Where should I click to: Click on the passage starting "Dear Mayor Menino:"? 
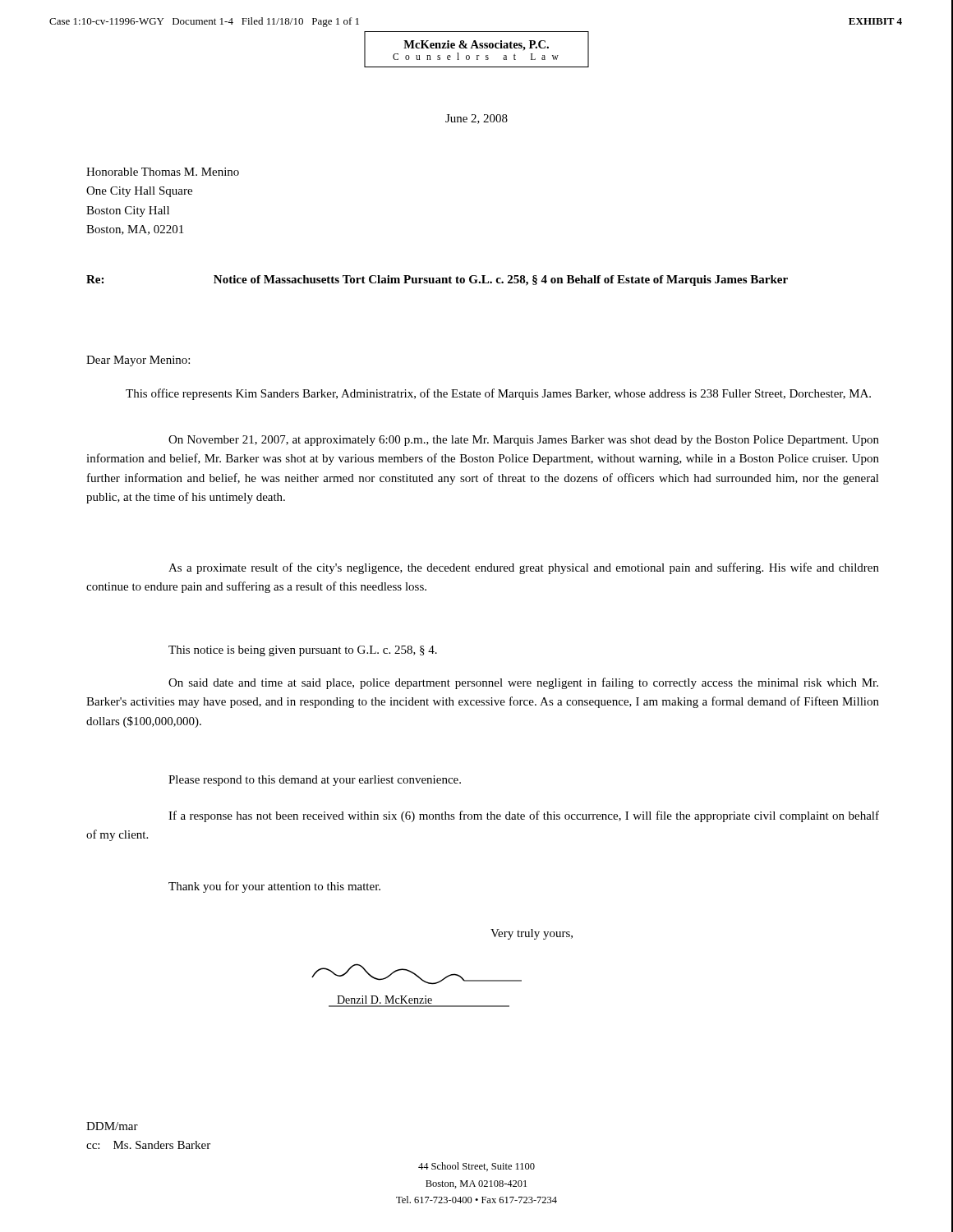coord(139,360)
